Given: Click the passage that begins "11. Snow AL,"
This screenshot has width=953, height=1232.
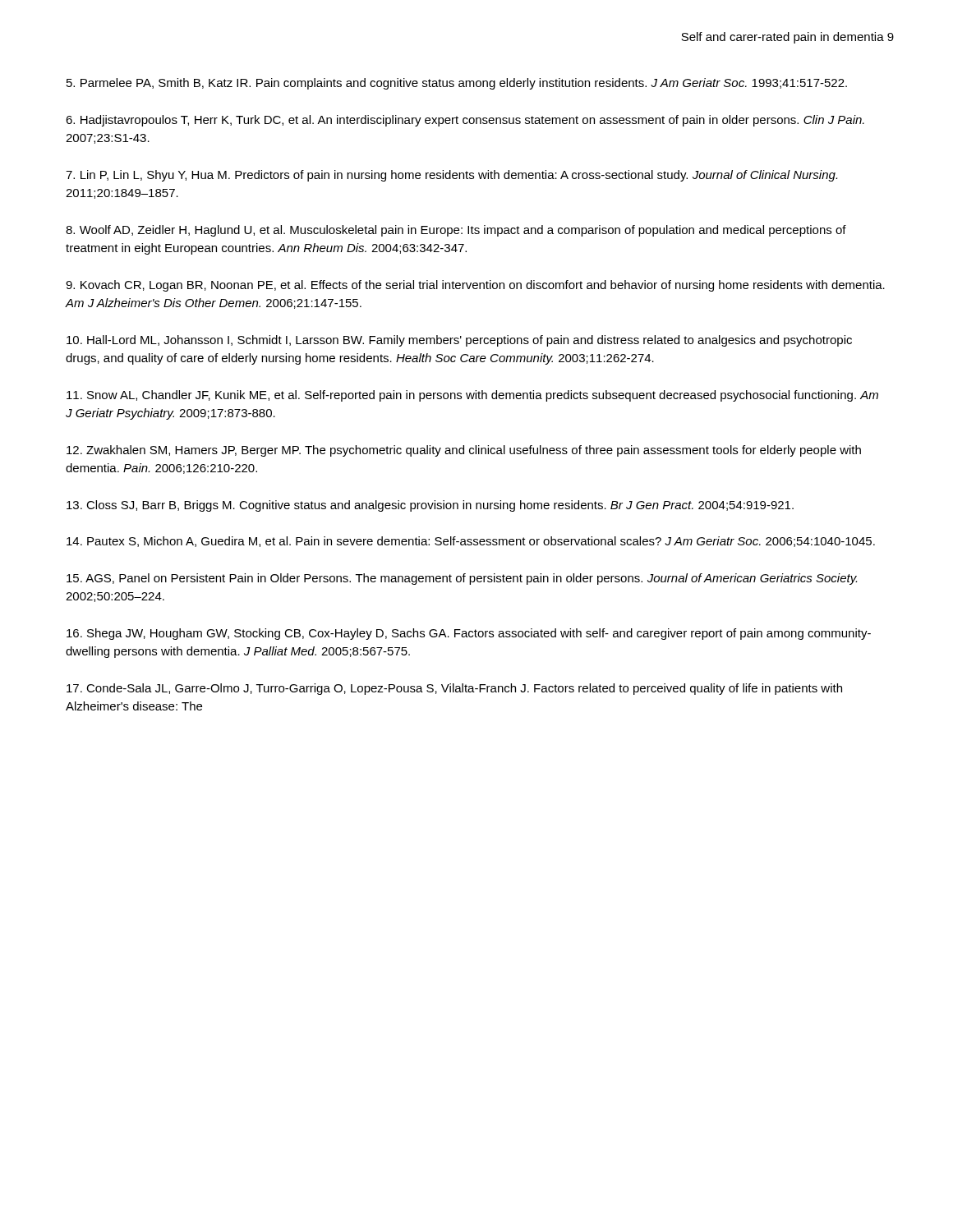Looking at the screenshot, I should click(x=472, y=403).
